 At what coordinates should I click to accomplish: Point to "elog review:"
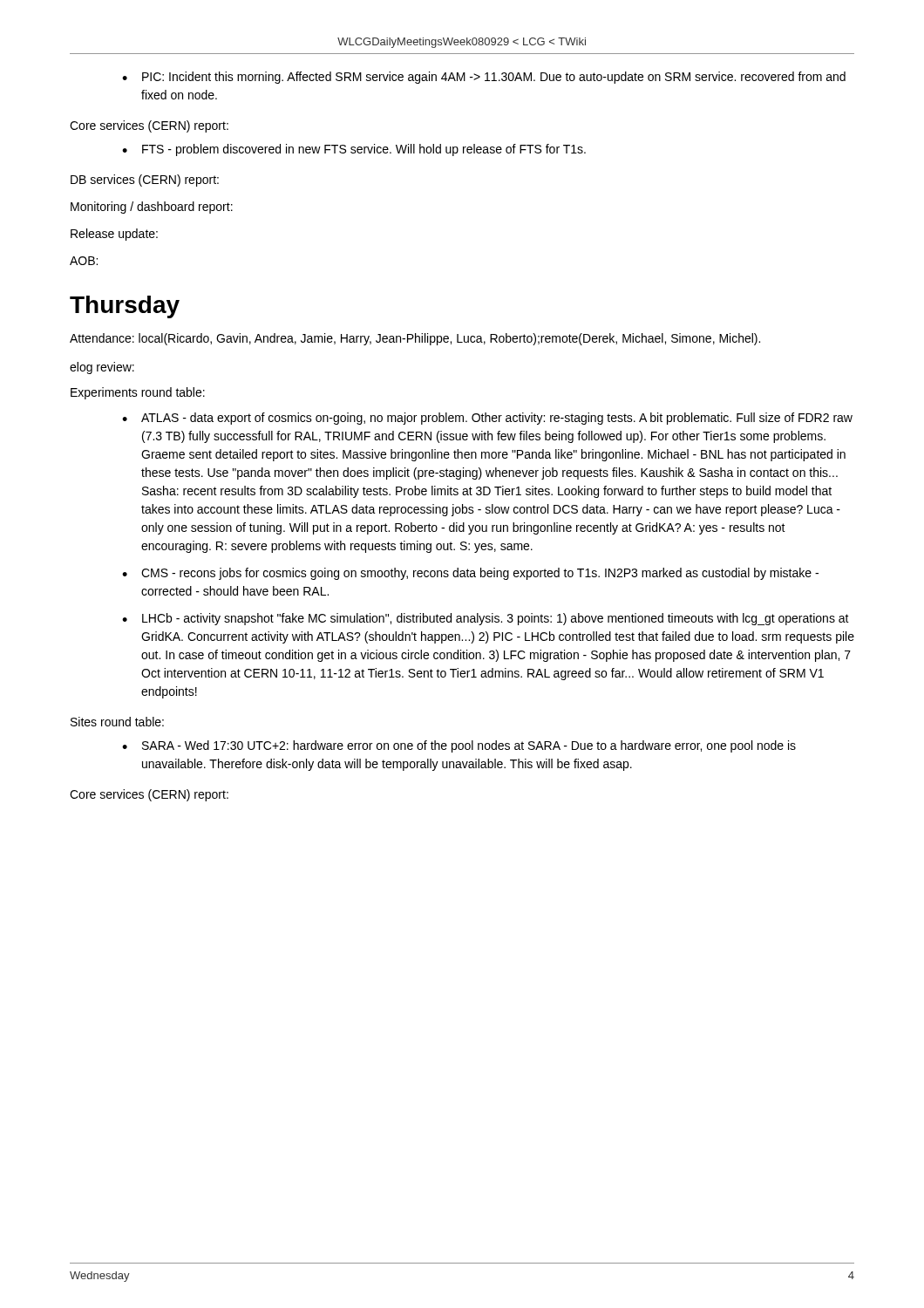[x=102, y=367]
